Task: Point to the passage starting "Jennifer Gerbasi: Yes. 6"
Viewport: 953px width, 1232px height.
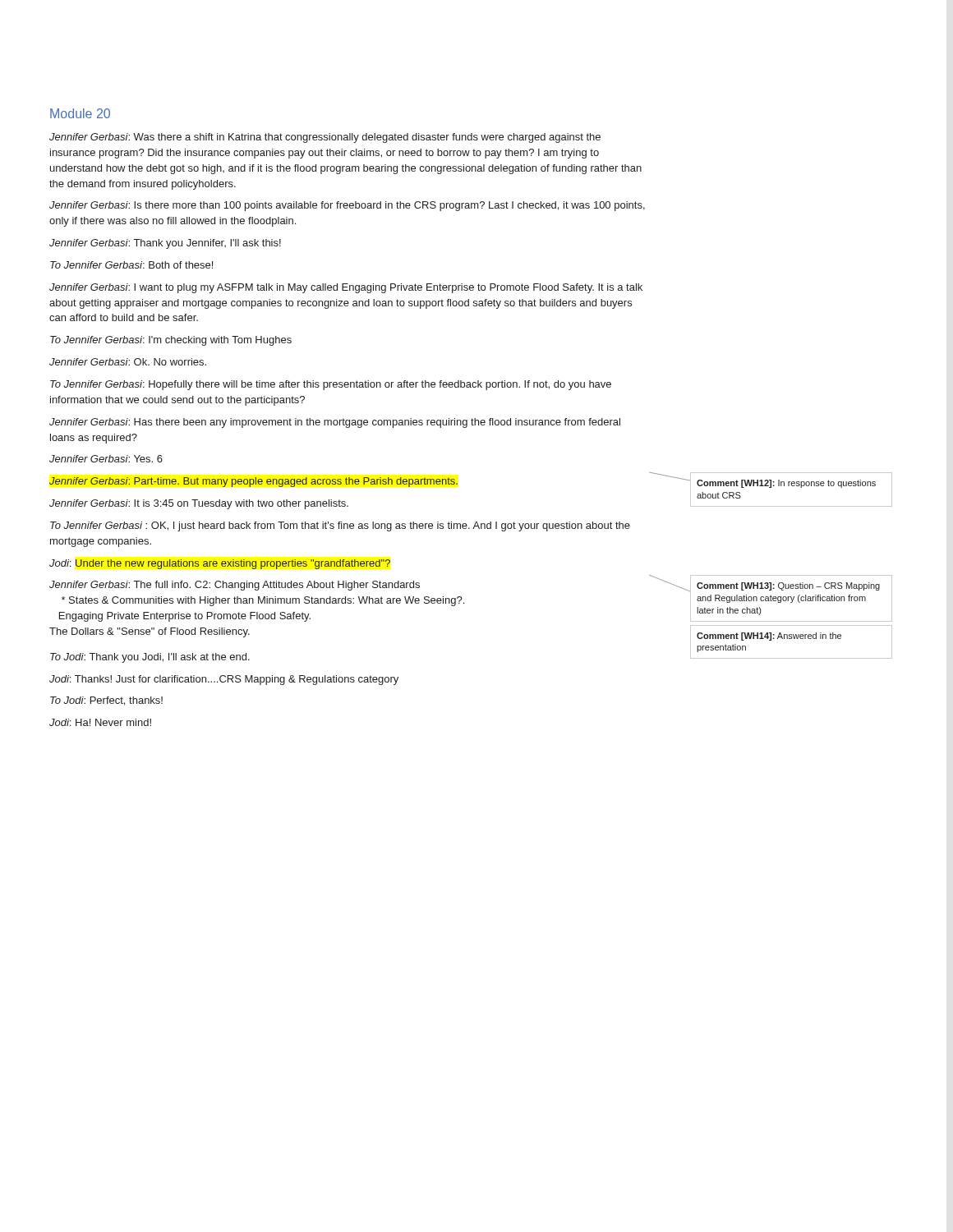Action: click(x=106, y=459)
